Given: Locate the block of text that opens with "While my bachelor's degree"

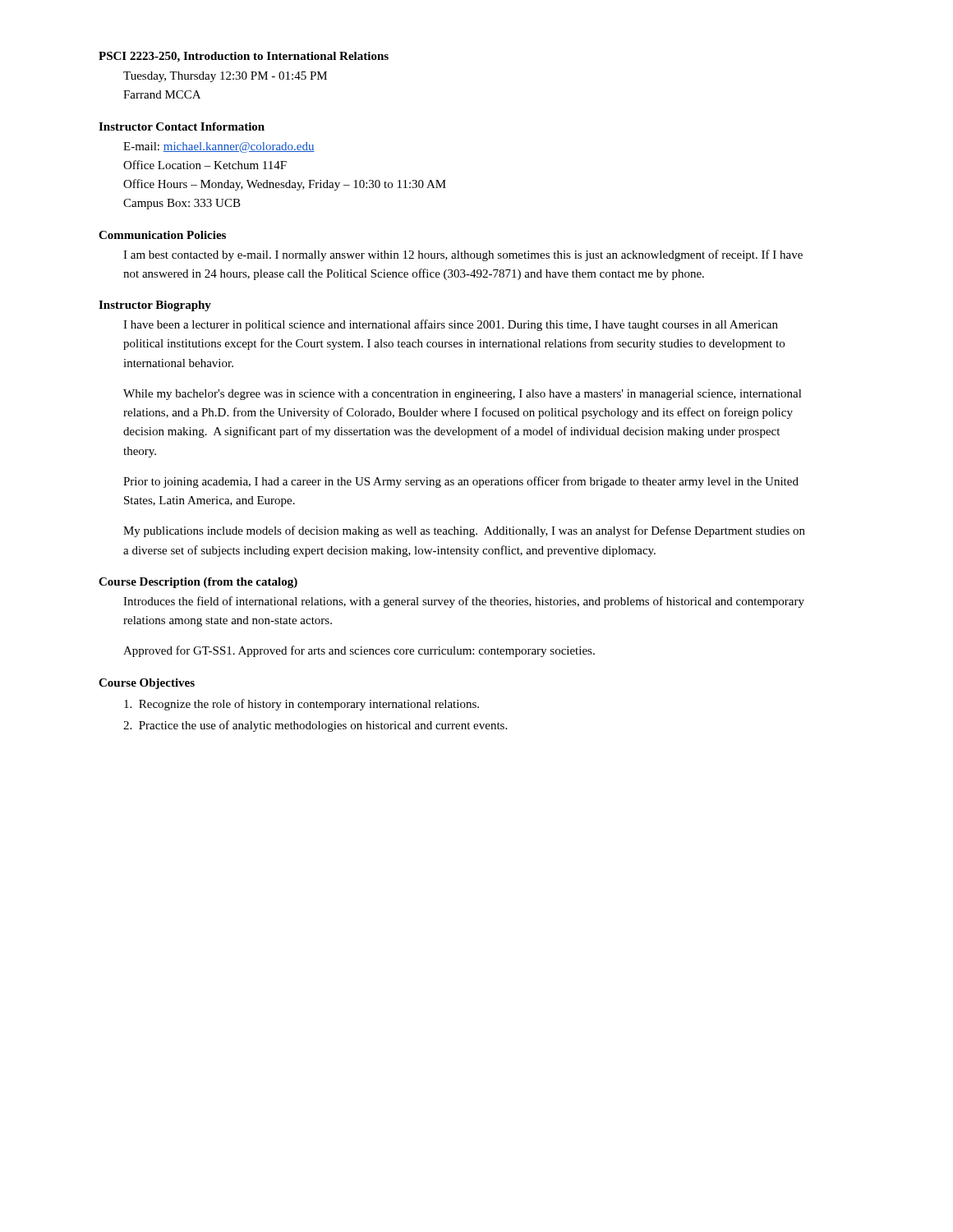Looking at the screenshot, I should point(462,422).
